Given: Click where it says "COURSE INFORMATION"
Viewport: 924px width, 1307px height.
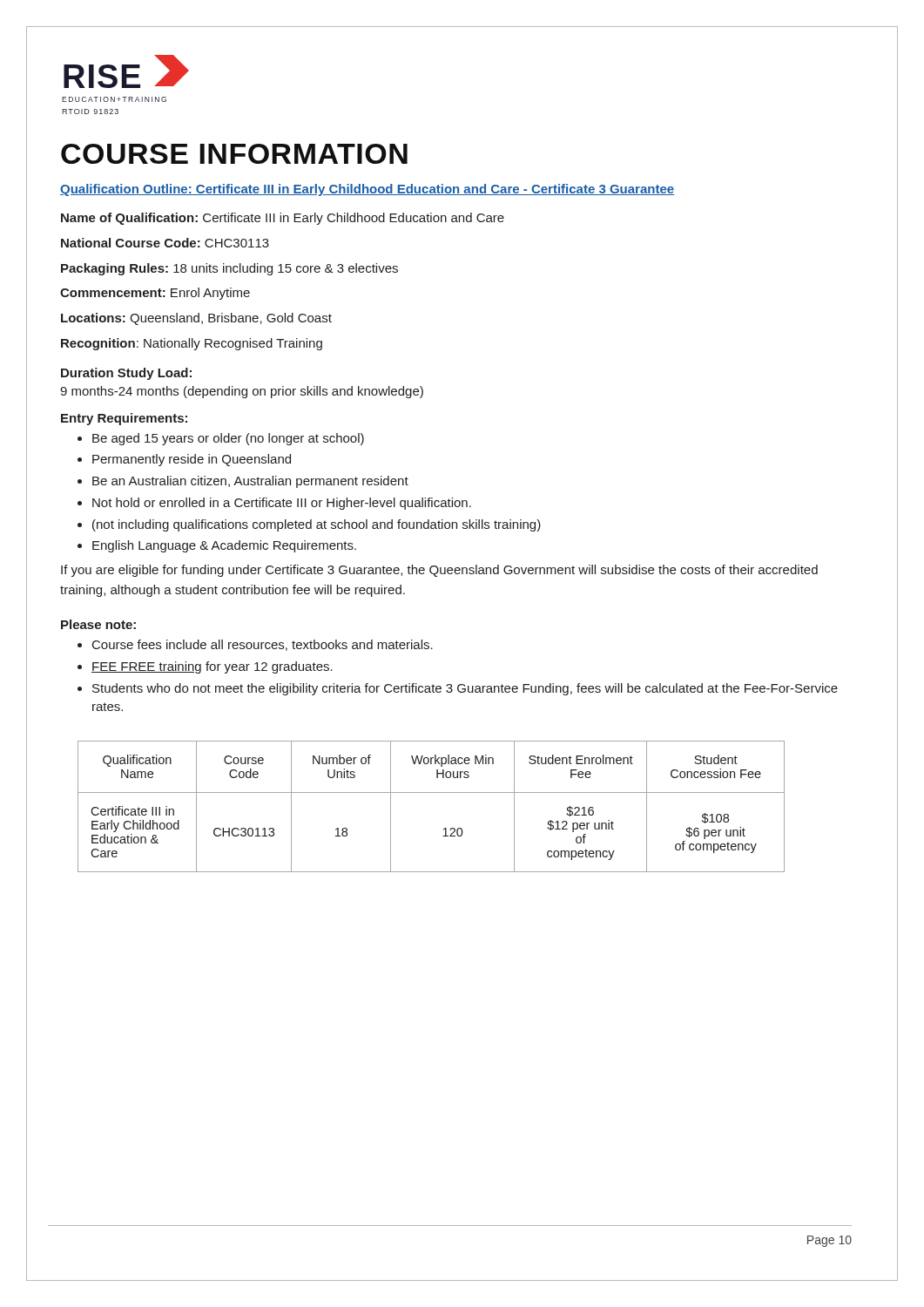Looking at the screenshot, I should pyautogui.click(x=234, y=154).
